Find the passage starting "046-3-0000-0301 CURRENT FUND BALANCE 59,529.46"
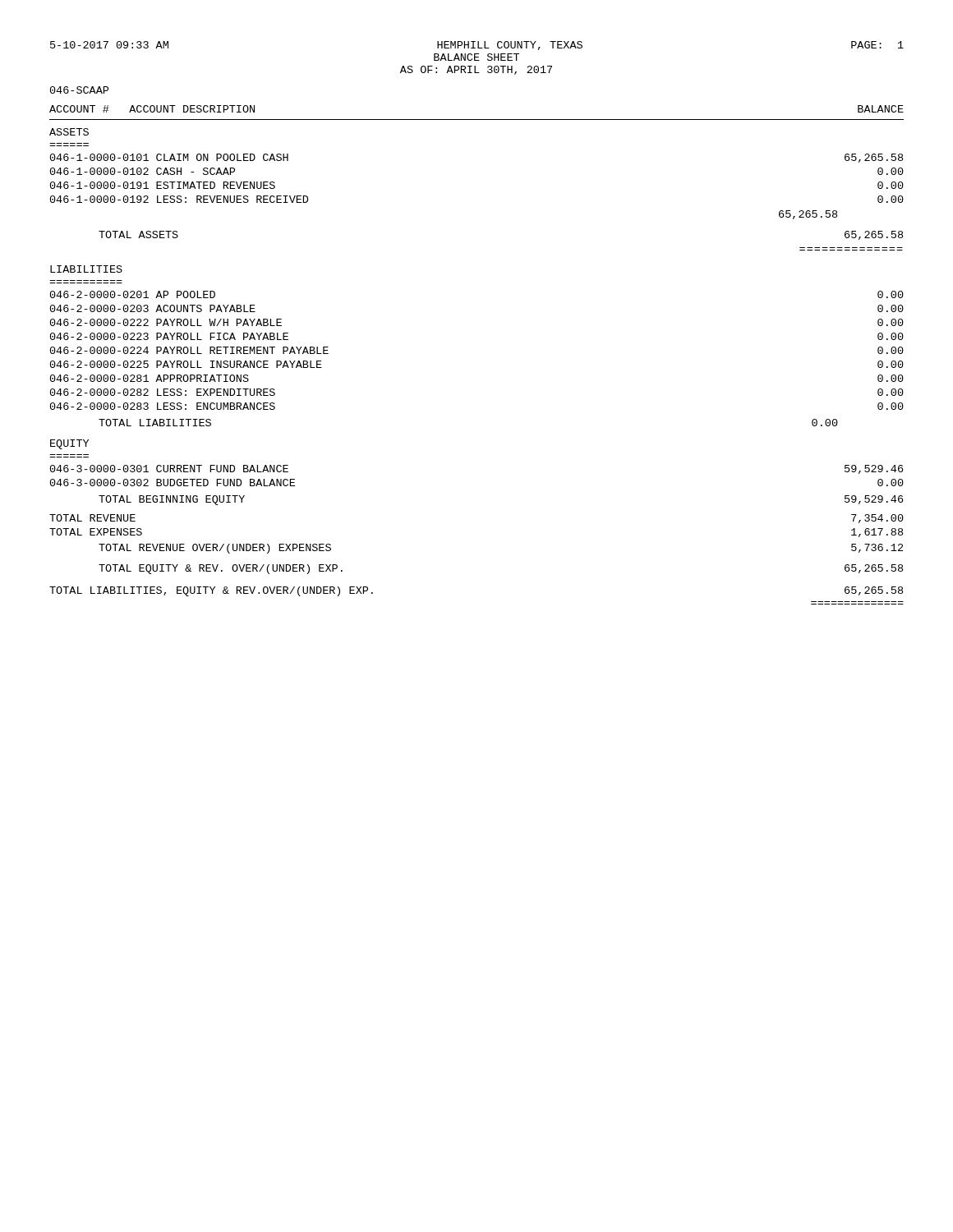Image resolution: width=953 pixels, height=1232 pixels. point(164,469)
